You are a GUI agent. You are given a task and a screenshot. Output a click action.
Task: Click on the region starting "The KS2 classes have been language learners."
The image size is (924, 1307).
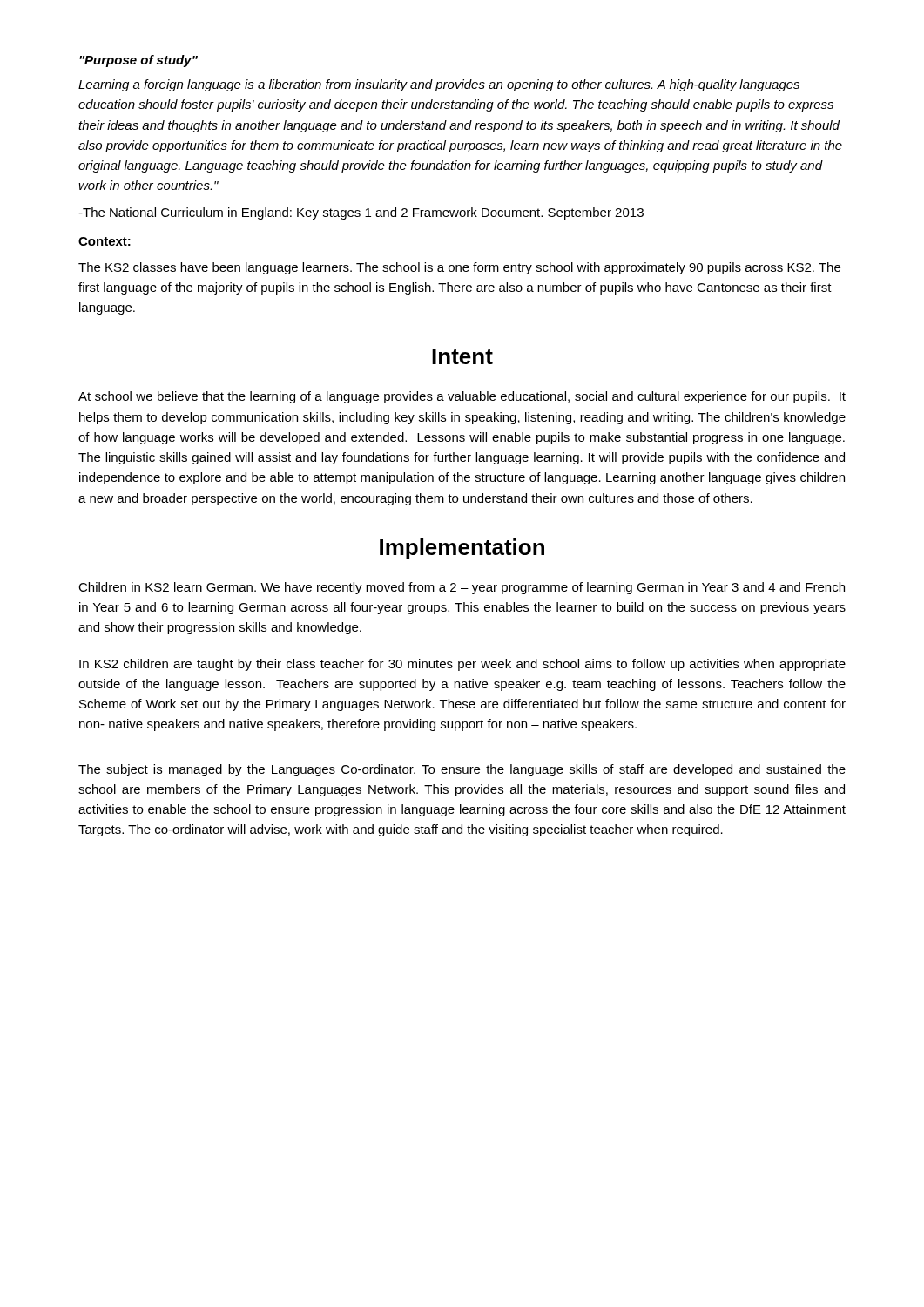[x=460, y=287]
